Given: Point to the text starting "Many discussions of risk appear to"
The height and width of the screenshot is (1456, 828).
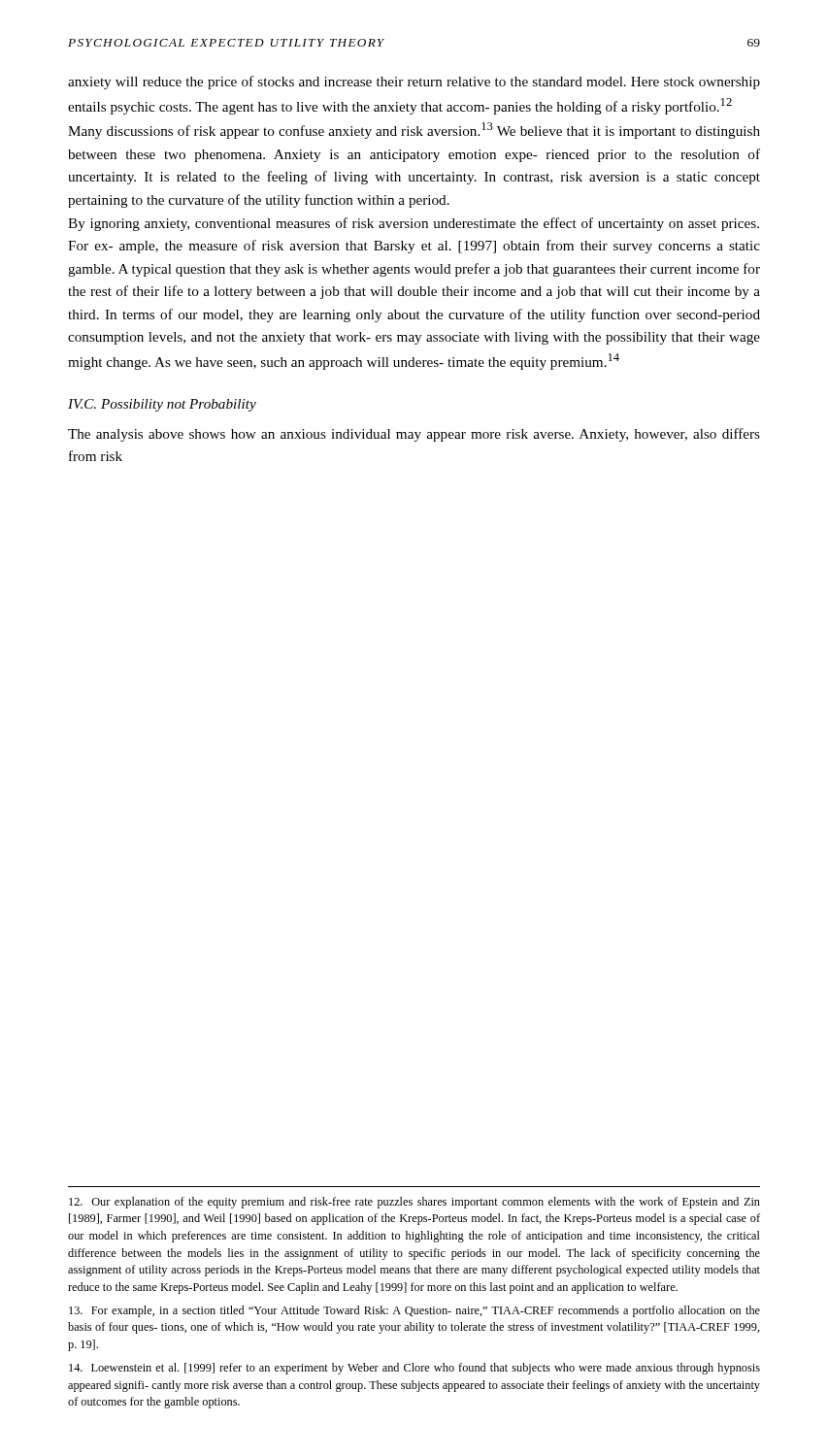Looking at the screenshot, I should tap(414, 164).
